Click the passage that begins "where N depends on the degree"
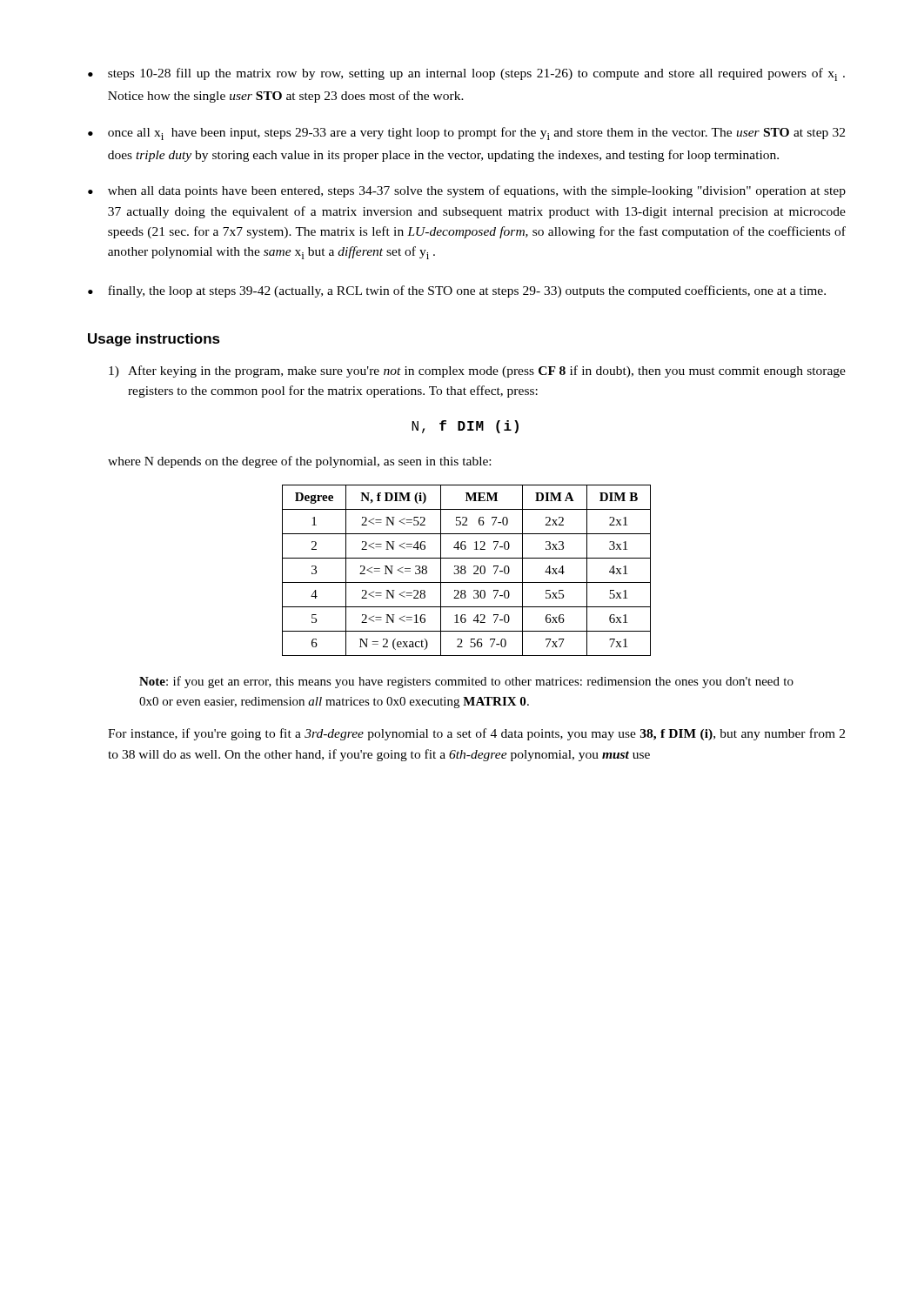 pyautogui.click(x=300, y=461)
